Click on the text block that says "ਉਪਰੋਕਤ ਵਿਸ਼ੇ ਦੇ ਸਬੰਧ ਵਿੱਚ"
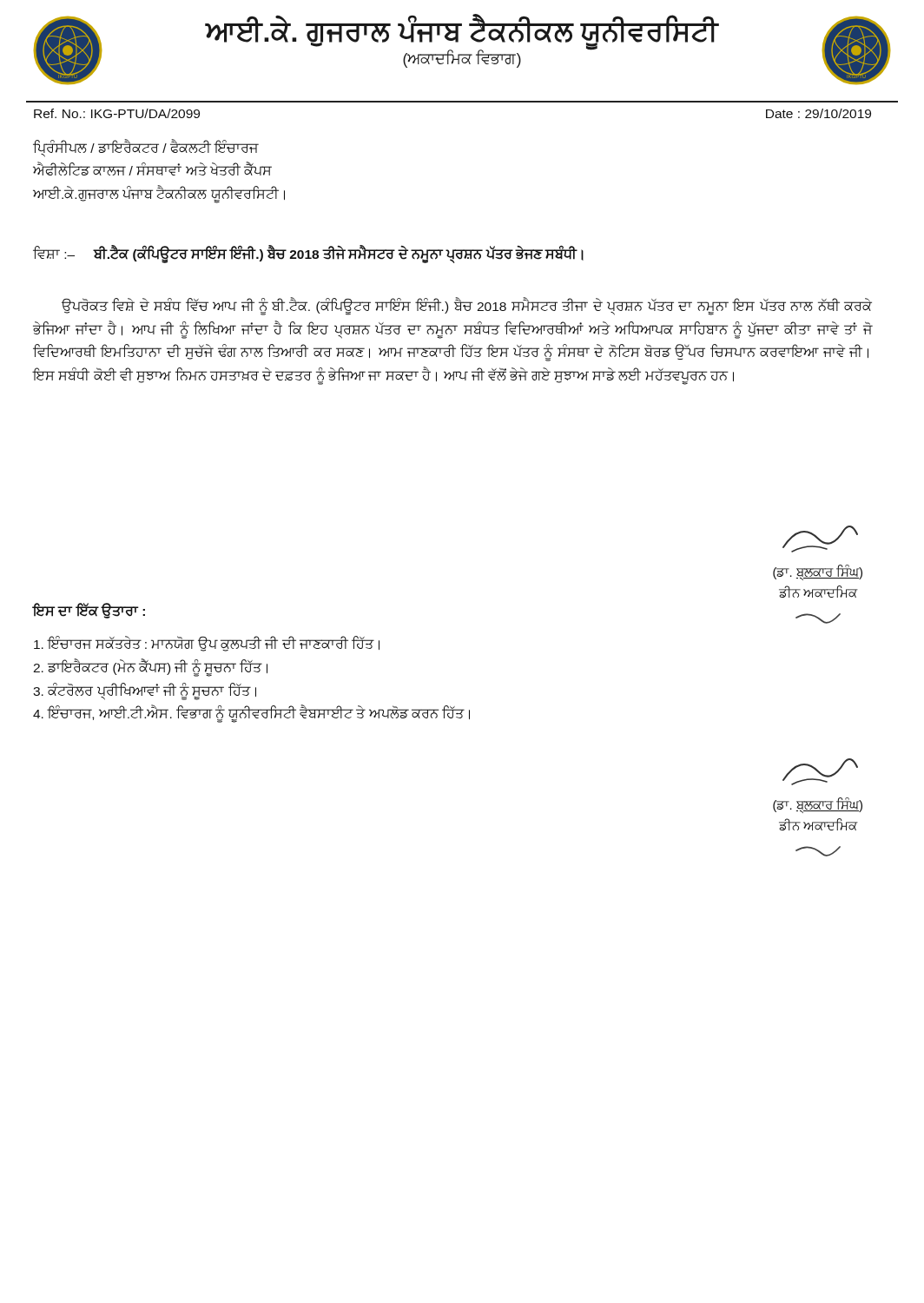 point(452,341)
